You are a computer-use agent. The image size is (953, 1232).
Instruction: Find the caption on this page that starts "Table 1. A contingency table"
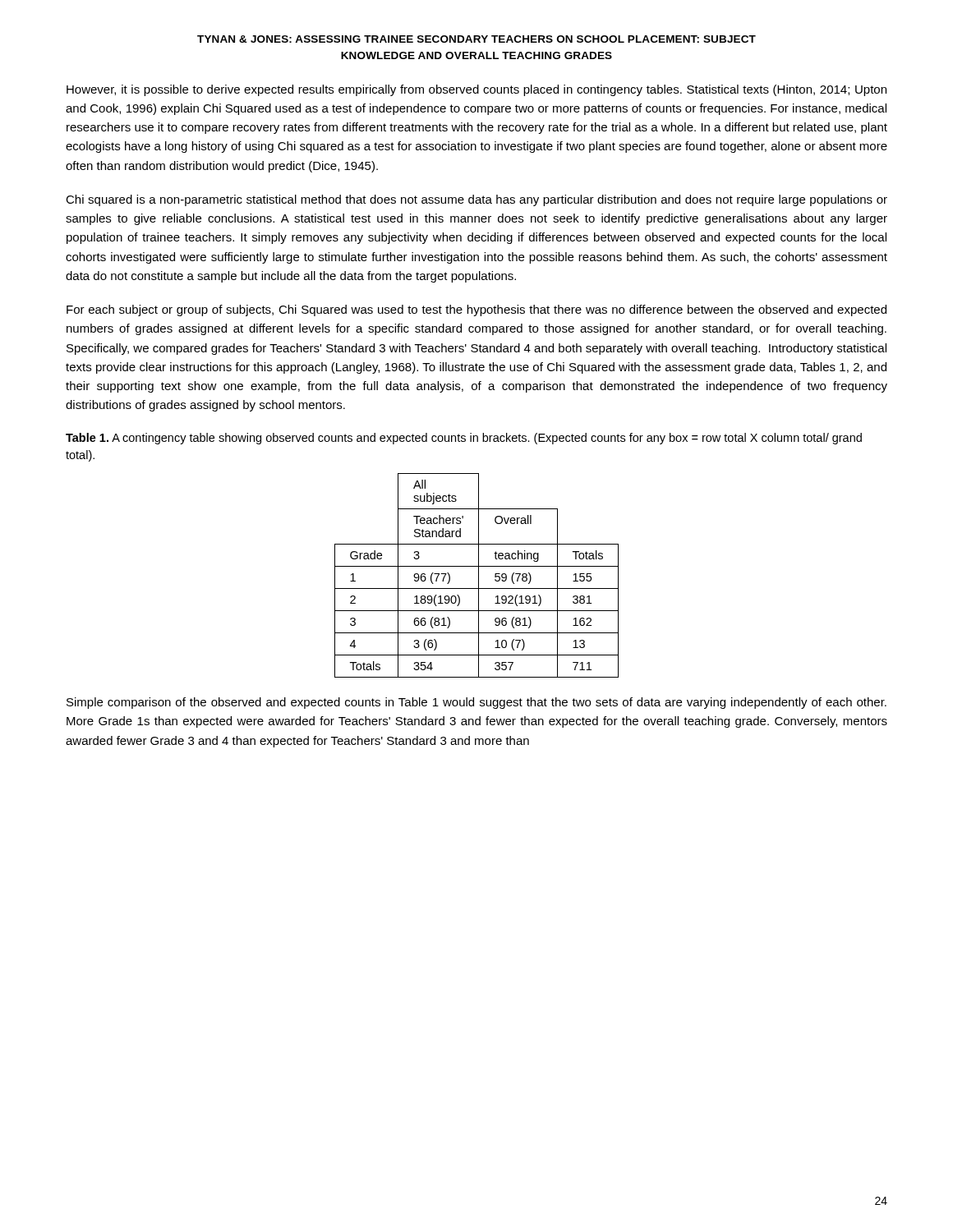464,446
